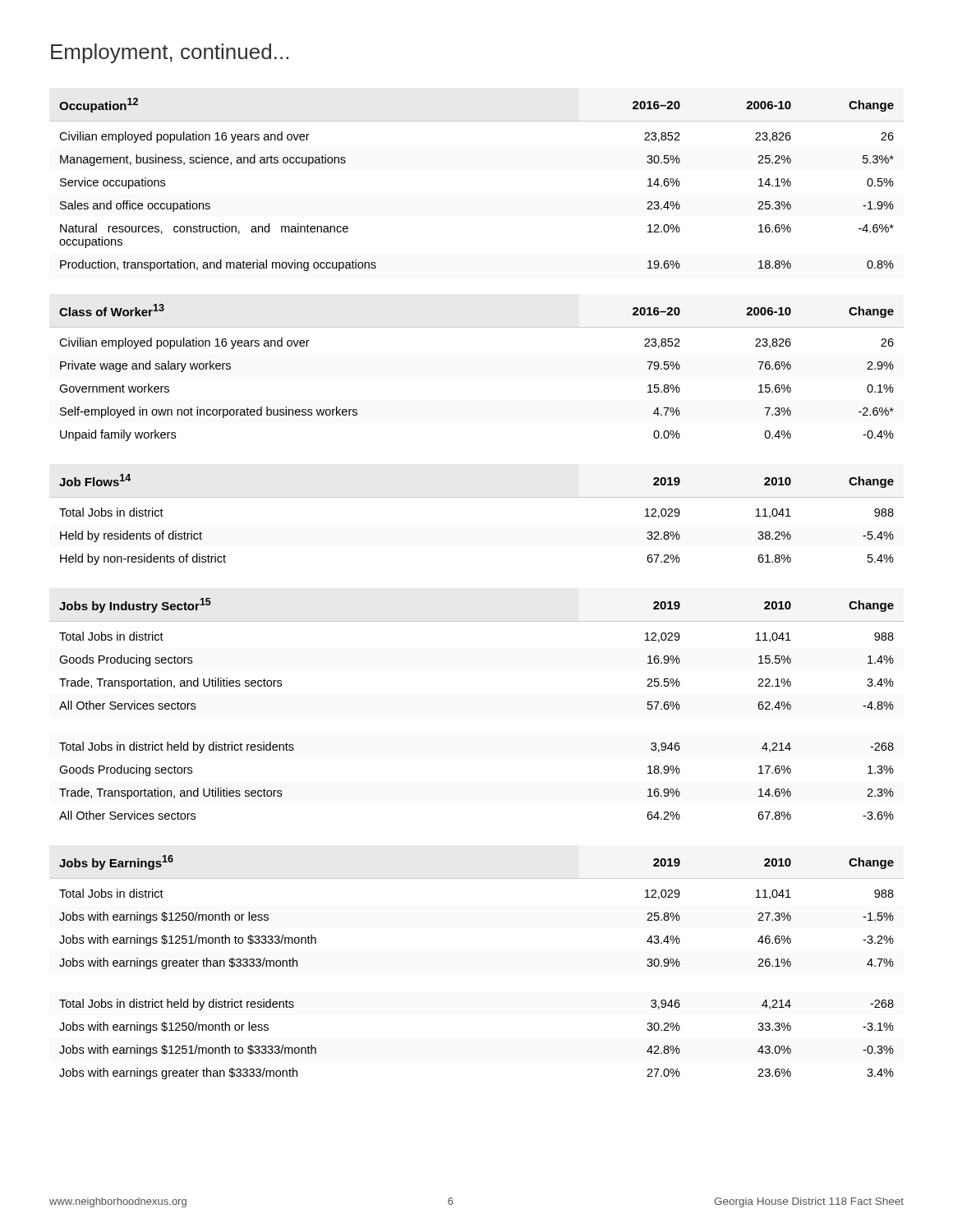The width and height of the screenshot is (953, 1232).
Task: Click on the table containing "Jobs with earnings"
Action: 476,966
